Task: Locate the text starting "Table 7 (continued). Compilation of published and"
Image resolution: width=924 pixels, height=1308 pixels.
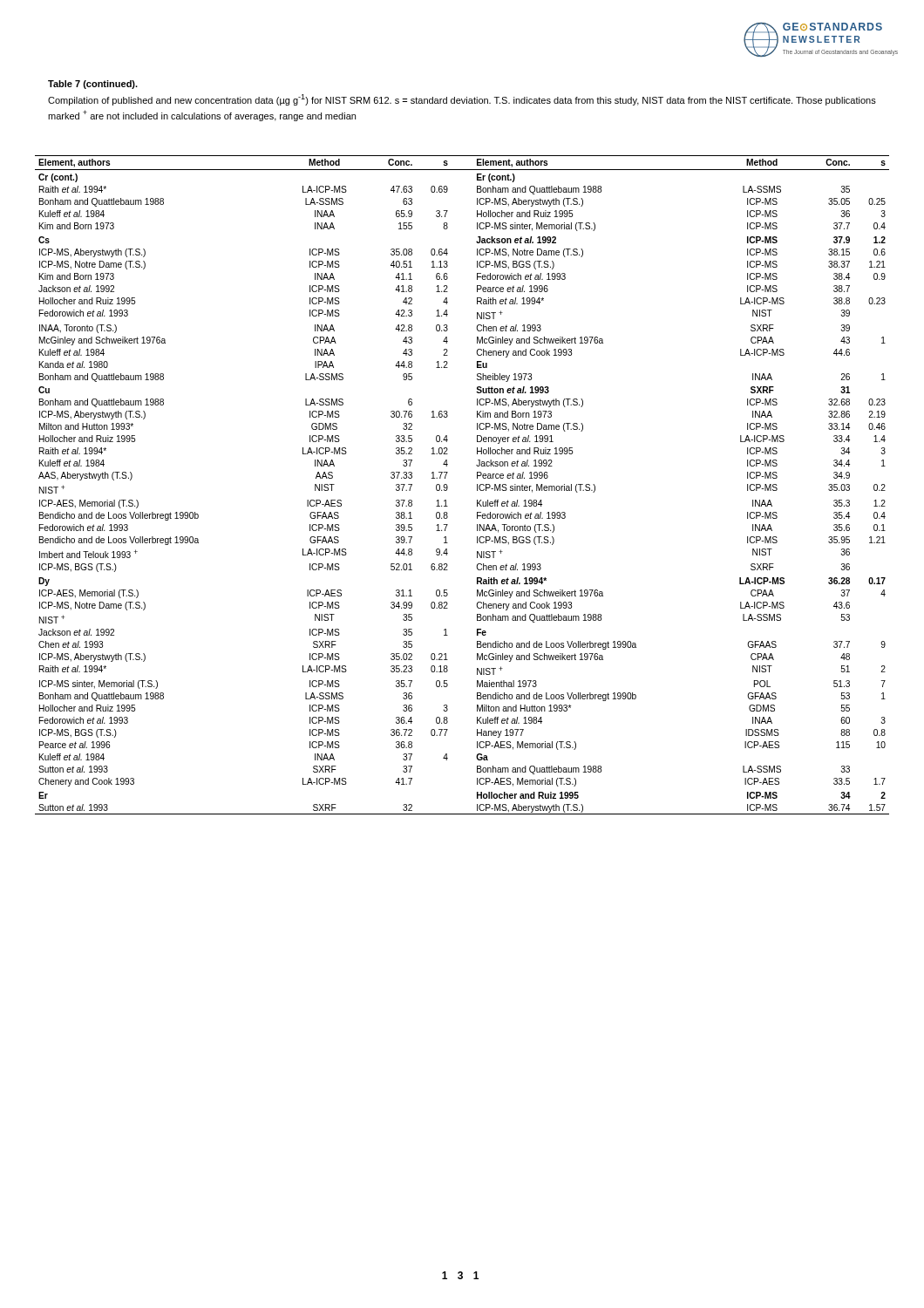Action: pos(462,100)
